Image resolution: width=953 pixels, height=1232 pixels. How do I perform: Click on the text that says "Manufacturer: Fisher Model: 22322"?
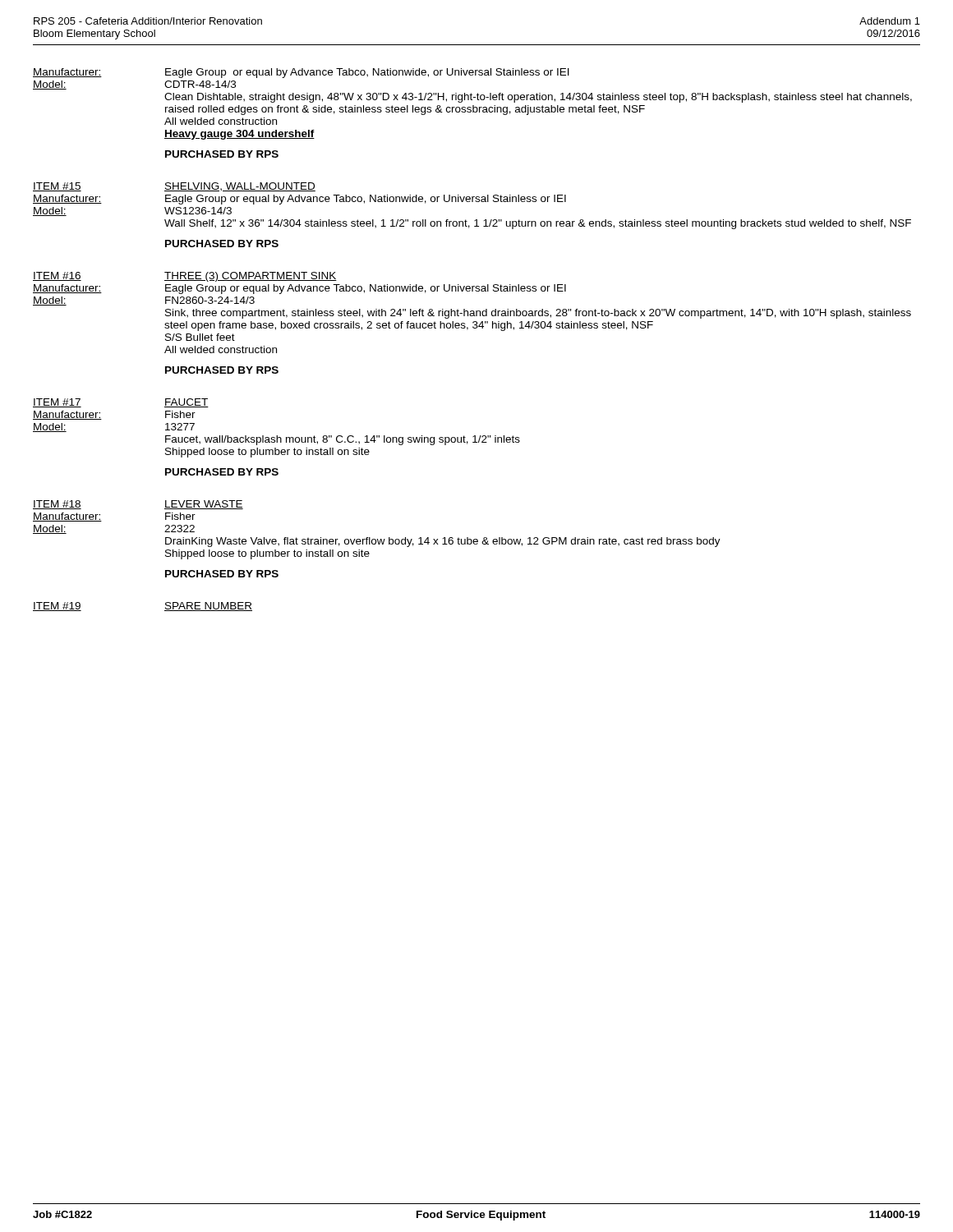tap(67, 517)
